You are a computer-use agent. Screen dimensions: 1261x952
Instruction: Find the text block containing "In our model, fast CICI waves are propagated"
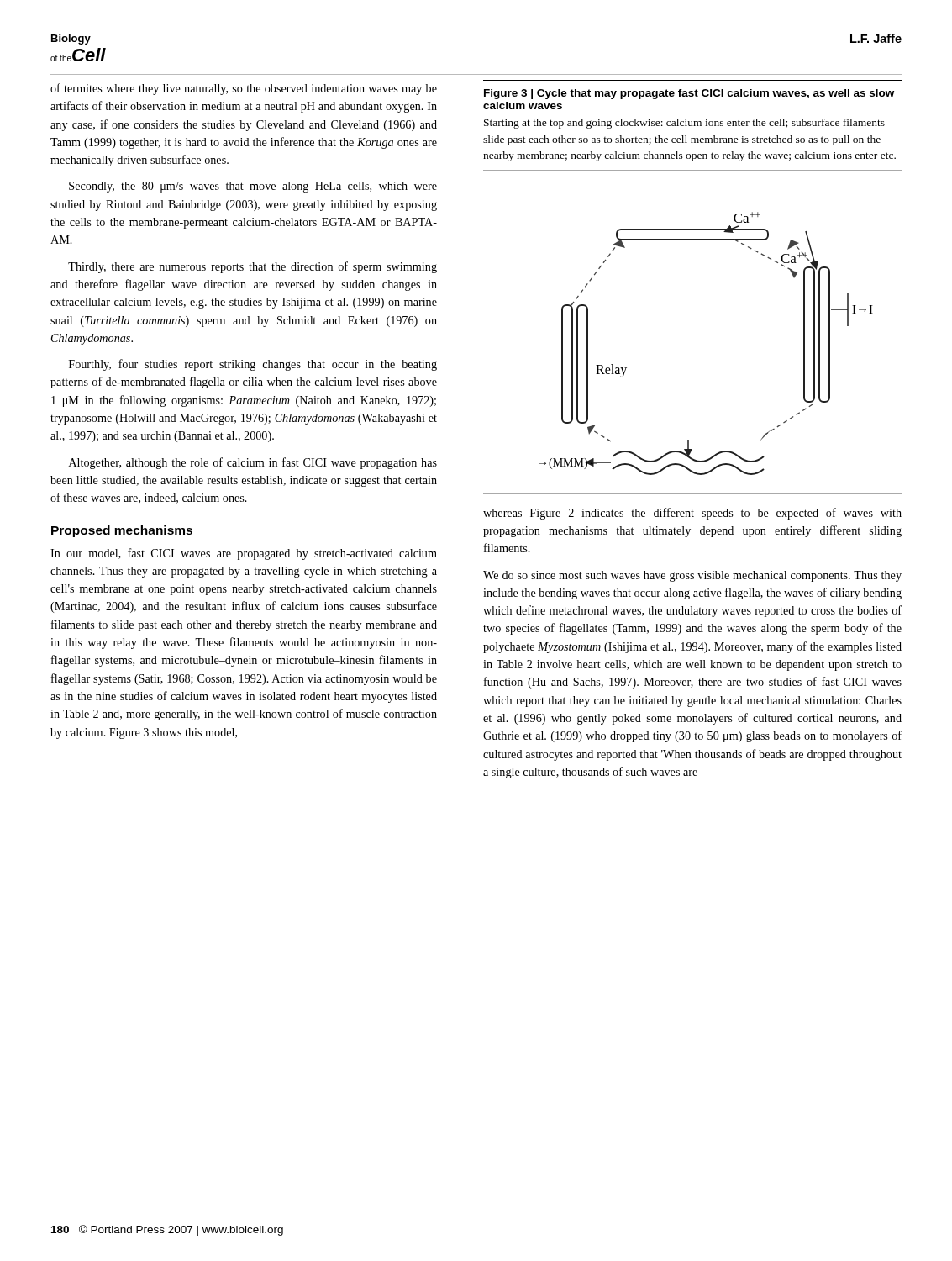244,642
